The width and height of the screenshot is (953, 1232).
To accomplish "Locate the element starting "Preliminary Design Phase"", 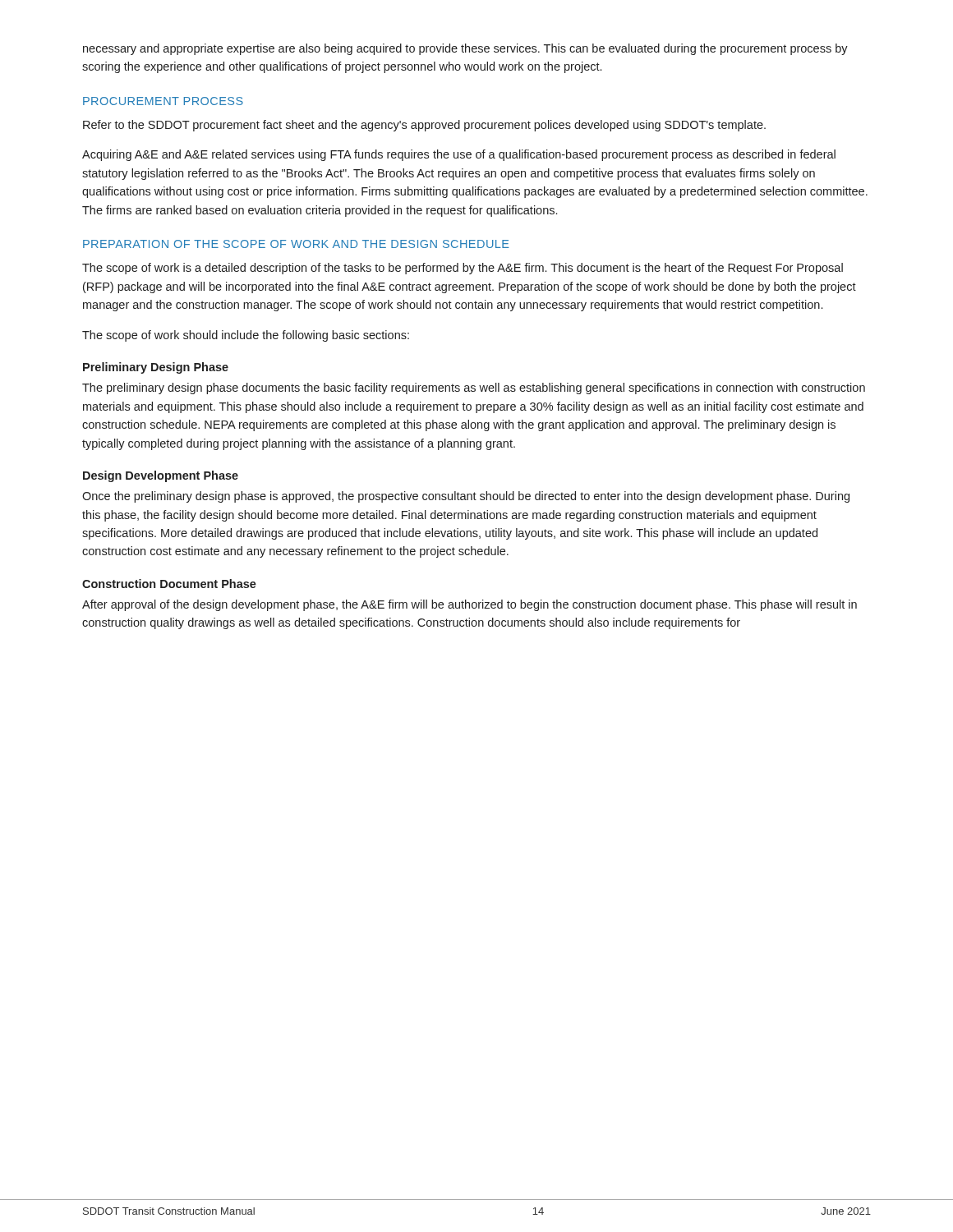I will pos(155,367).
